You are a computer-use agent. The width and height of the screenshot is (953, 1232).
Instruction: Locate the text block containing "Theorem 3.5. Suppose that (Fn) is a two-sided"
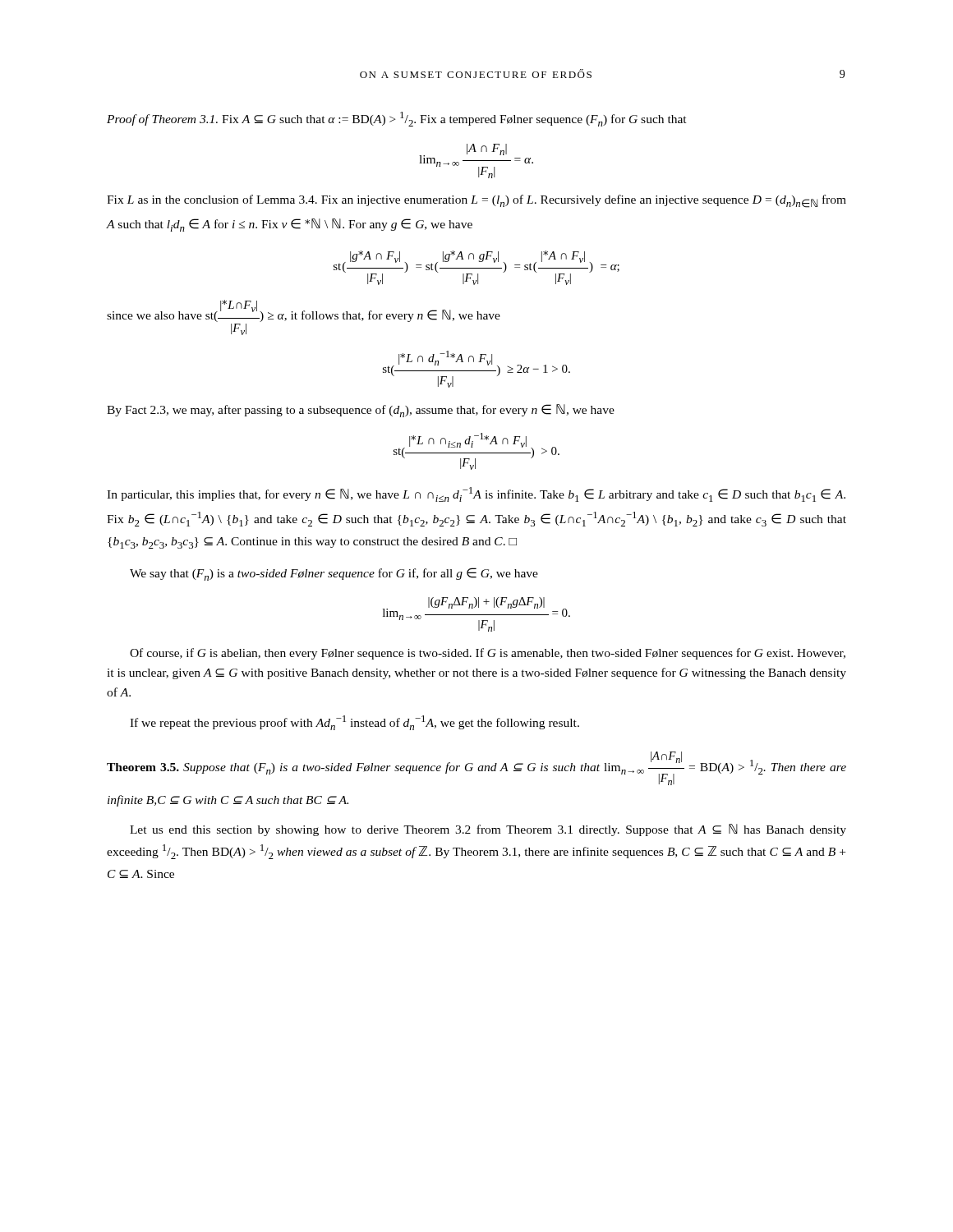(x=476, y=777)
